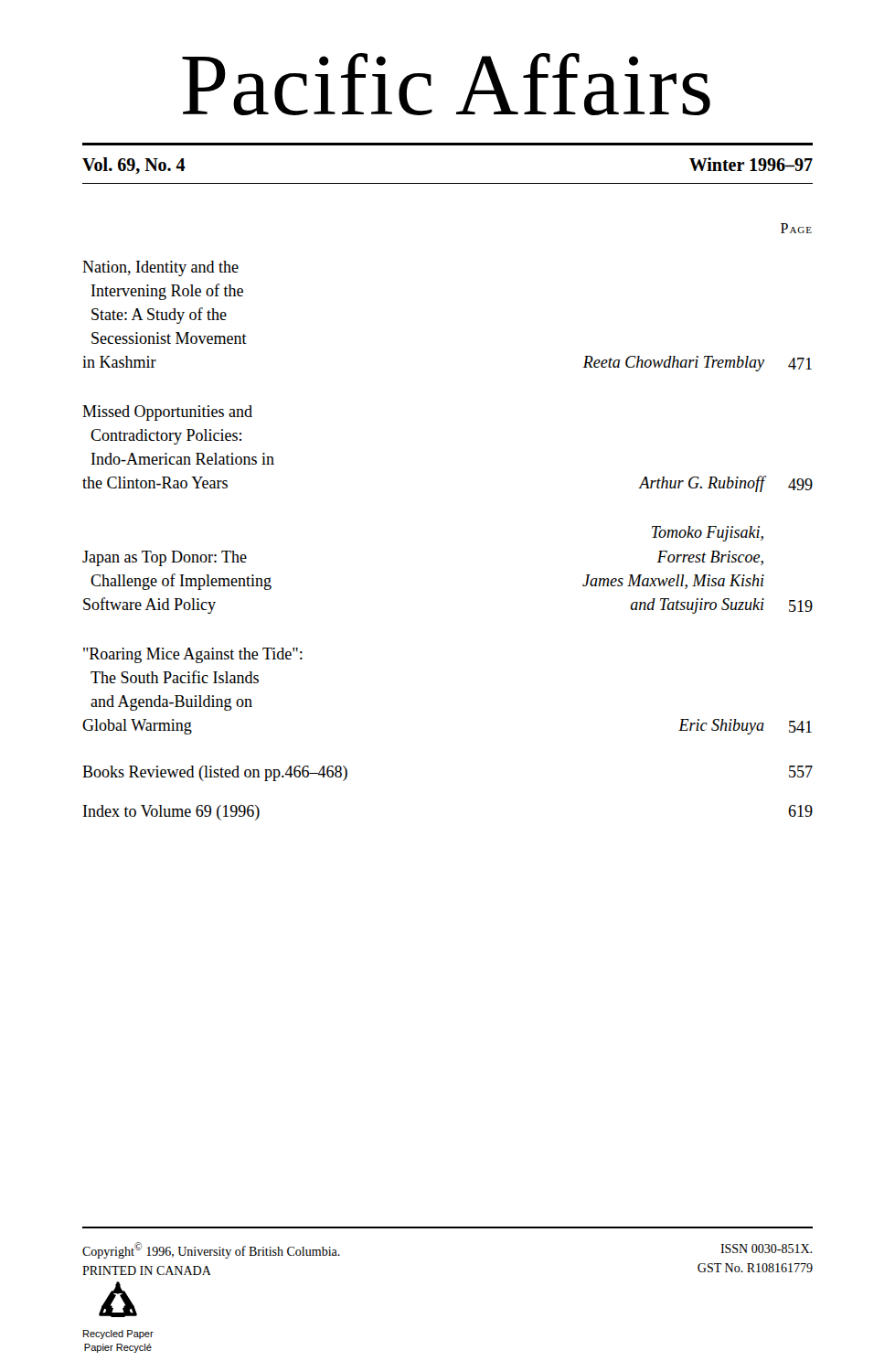The height and width of the screenshot is (1372, 895).
Task: Select the list item containing "Books Reviewed (listed on pp.466–468) 557"
Action: 218,773
